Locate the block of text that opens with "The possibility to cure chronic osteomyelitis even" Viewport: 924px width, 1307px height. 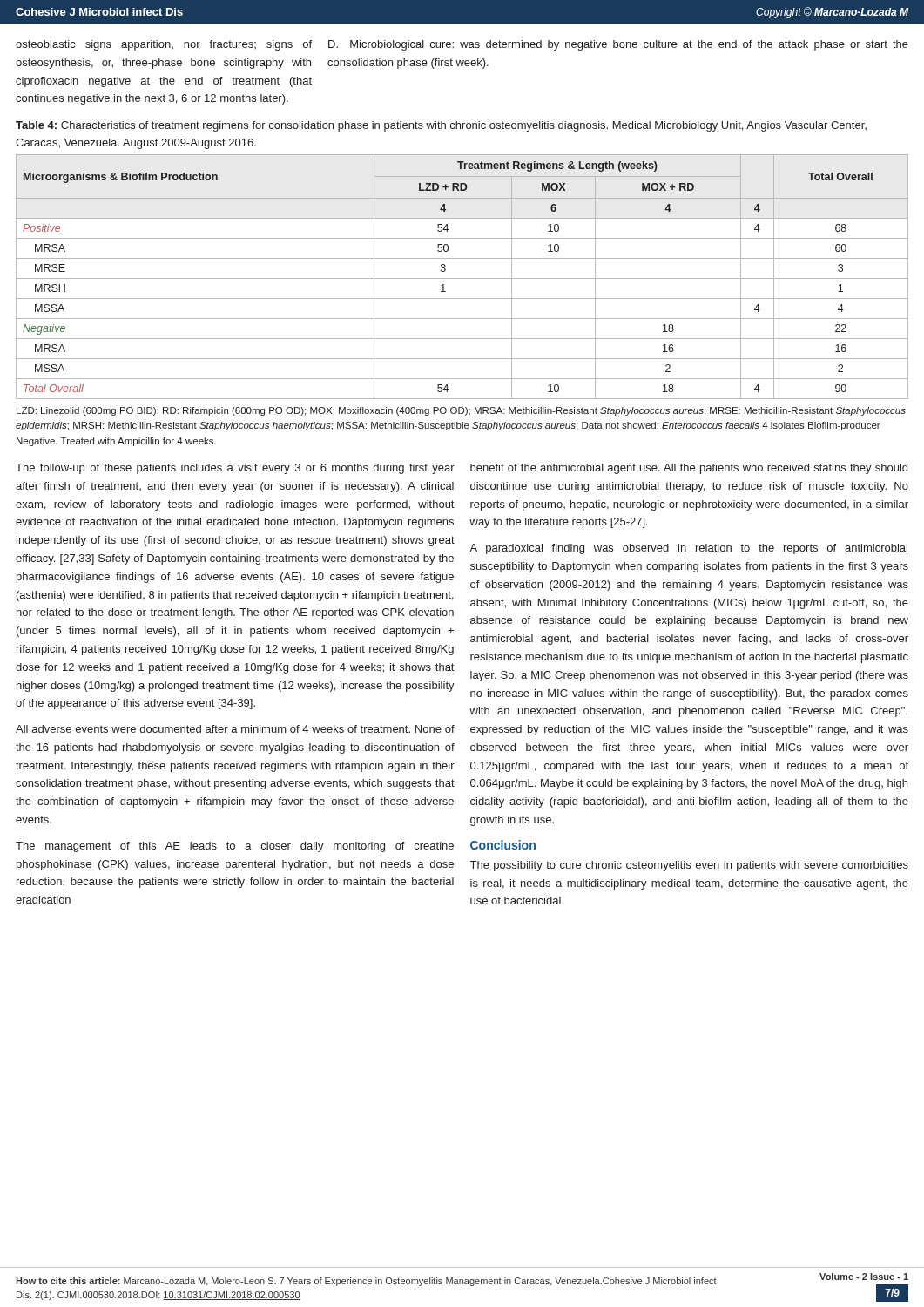point(689,883)
